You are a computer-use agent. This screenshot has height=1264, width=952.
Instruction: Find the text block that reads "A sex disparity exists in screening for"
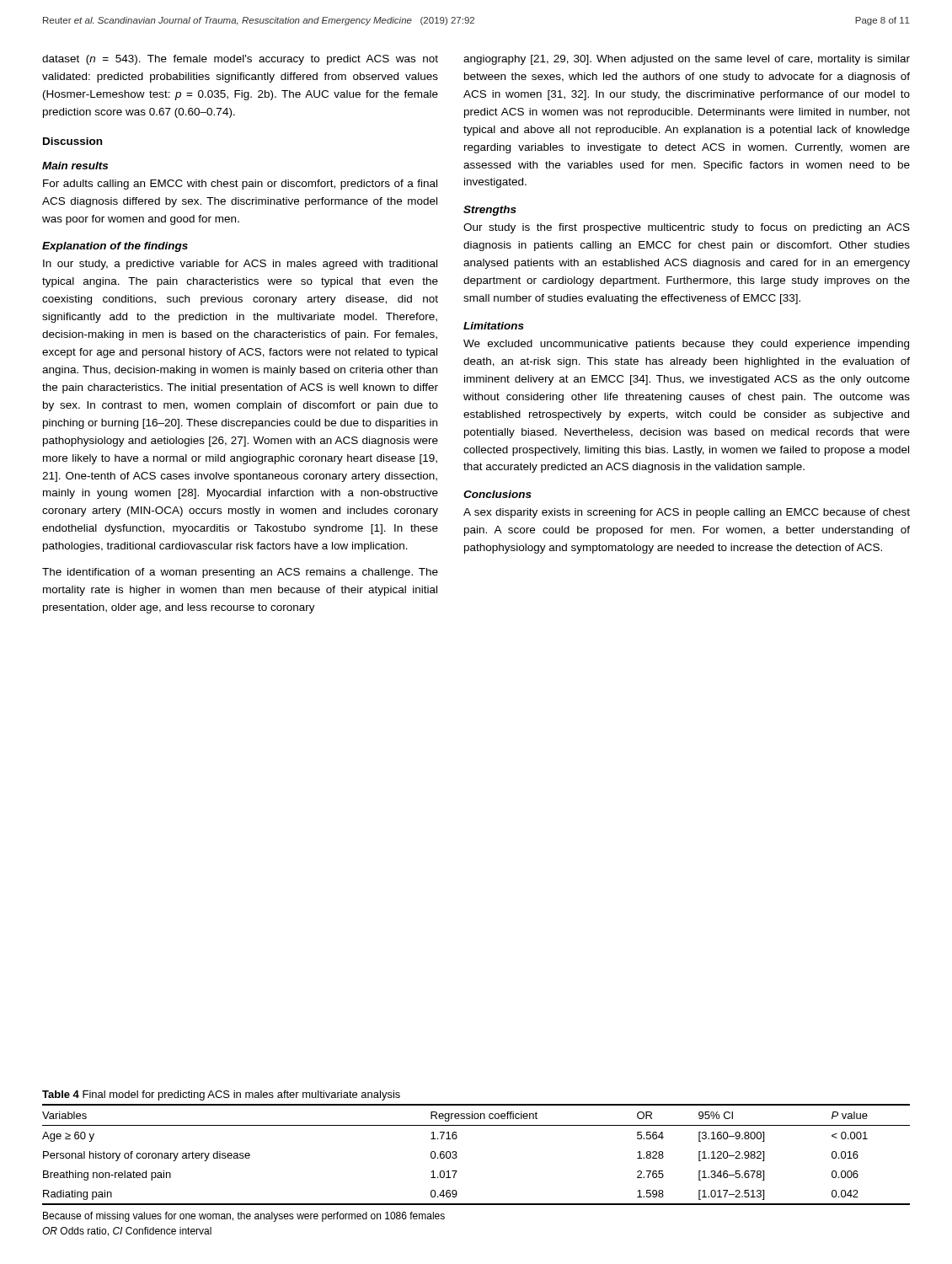(x=687, y=531)
